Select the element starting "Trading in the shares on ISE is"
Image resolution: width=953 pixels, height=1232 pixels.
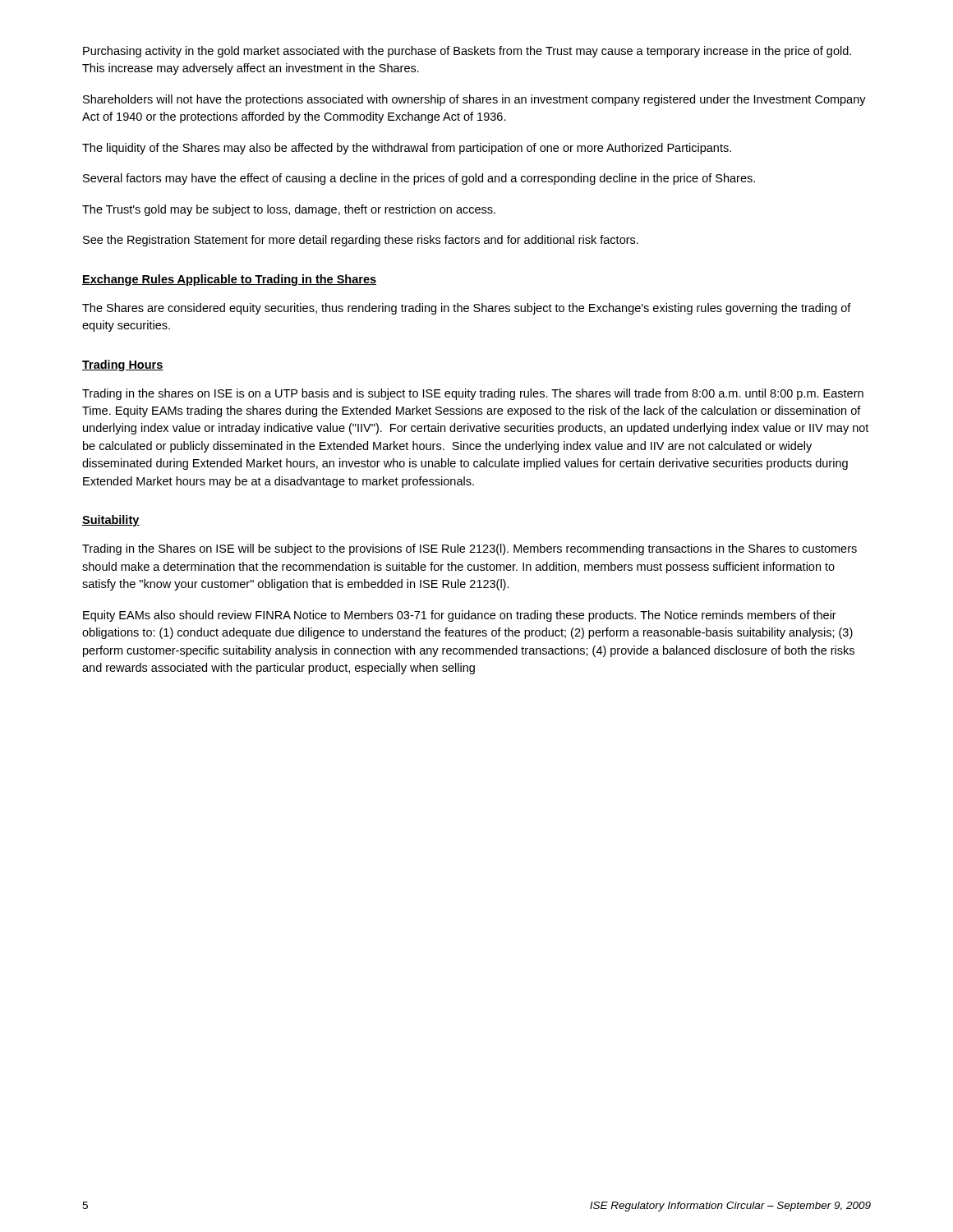[475, 437]
